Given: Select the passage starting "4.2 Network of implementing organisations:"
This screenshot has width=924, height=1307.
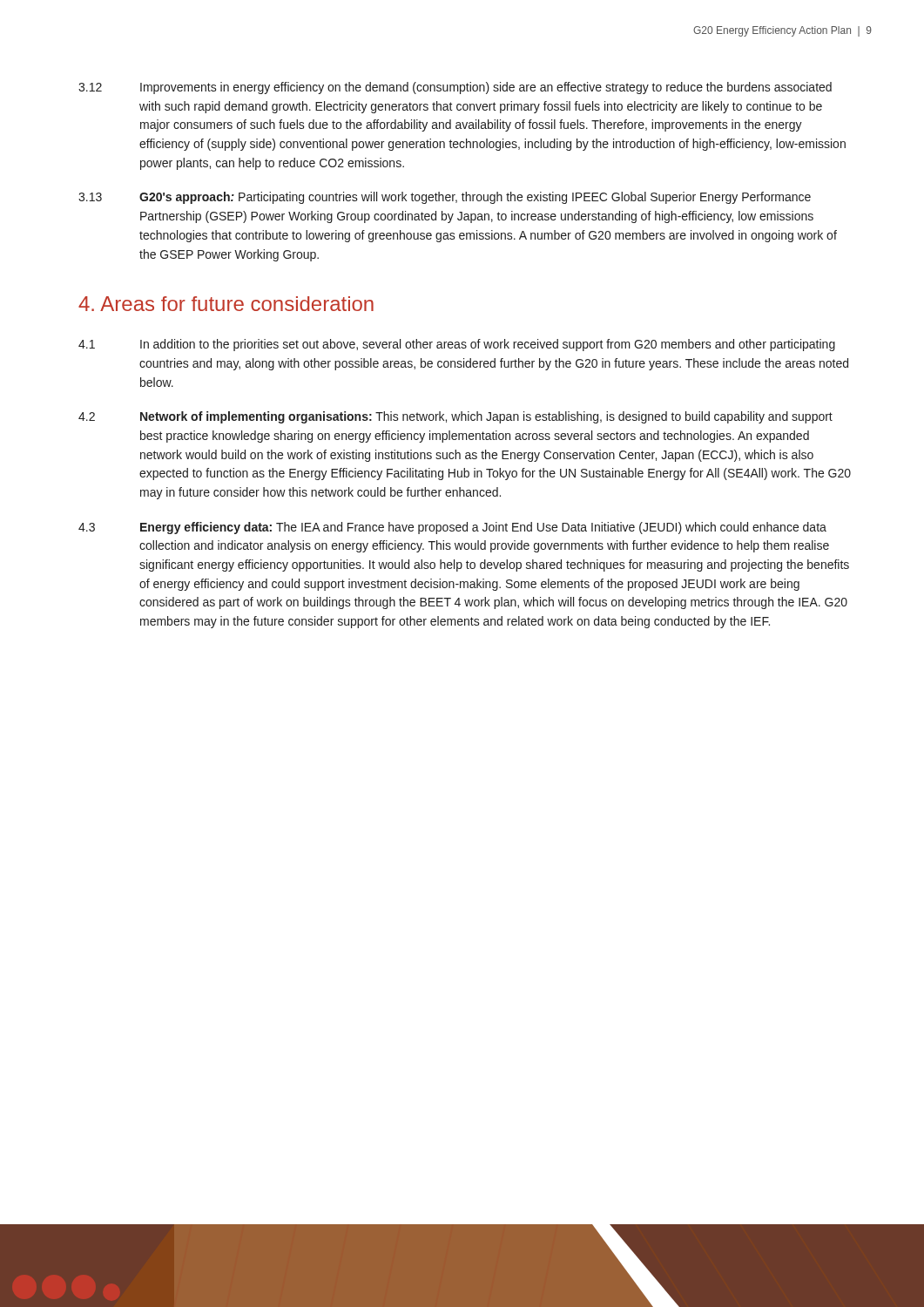Looking at the screenshot, I should click(466, 455).
